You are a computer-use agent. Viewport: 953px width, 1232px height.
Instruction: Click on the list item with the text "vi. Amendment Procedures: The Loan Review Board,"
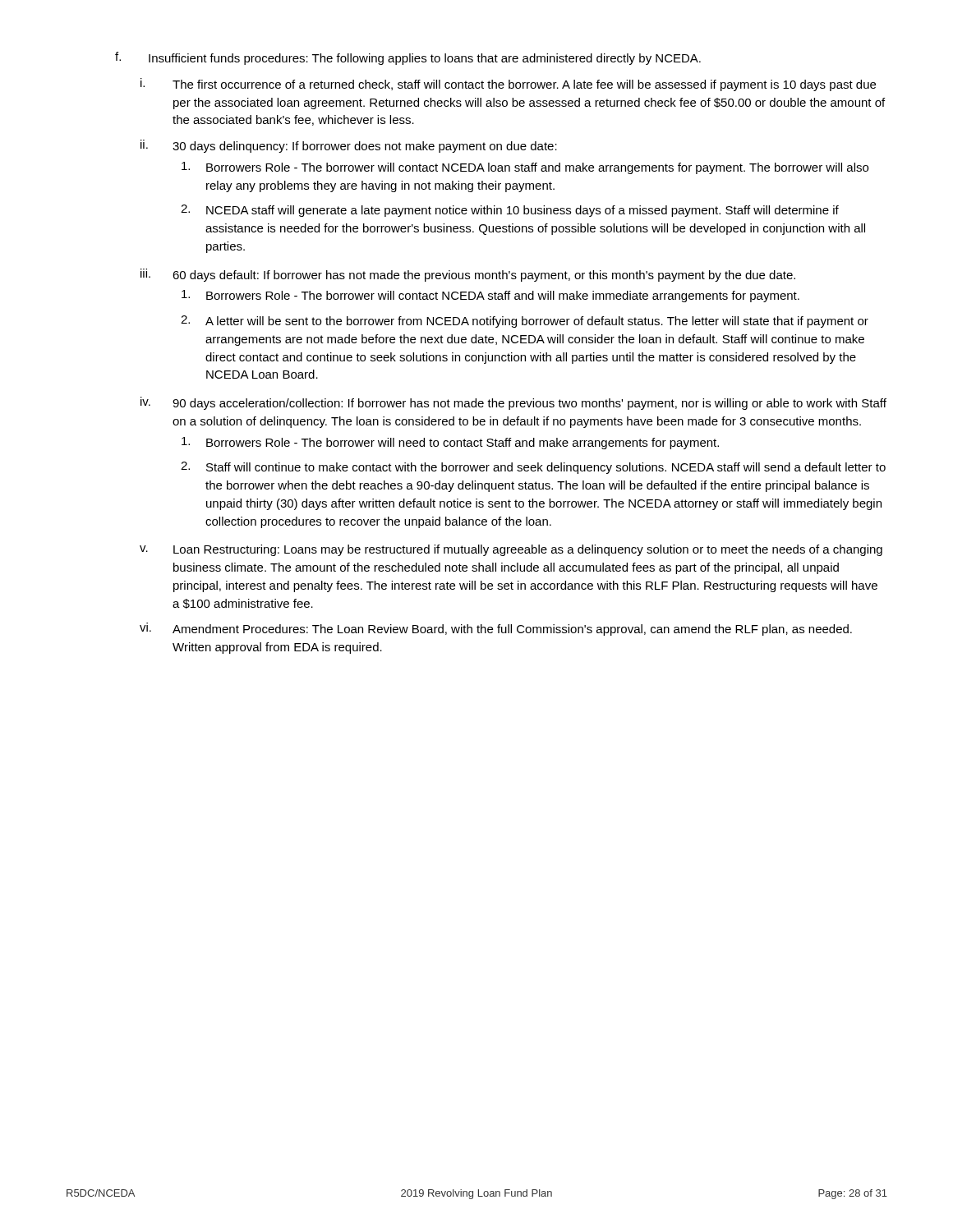pyautogui.click(x=513, y=640)
